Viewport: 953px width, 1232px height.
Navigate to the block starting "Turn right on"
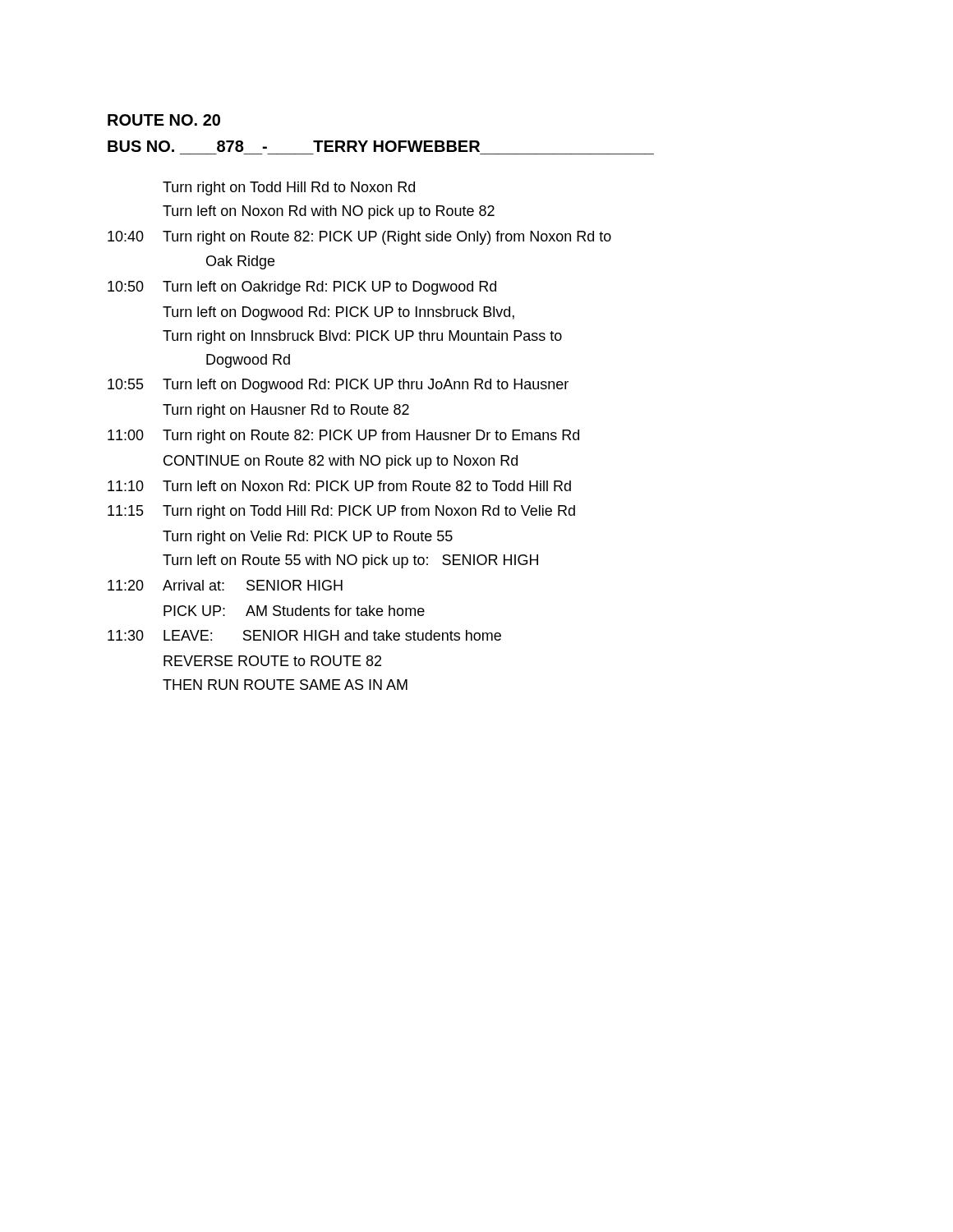coord(289,187)
